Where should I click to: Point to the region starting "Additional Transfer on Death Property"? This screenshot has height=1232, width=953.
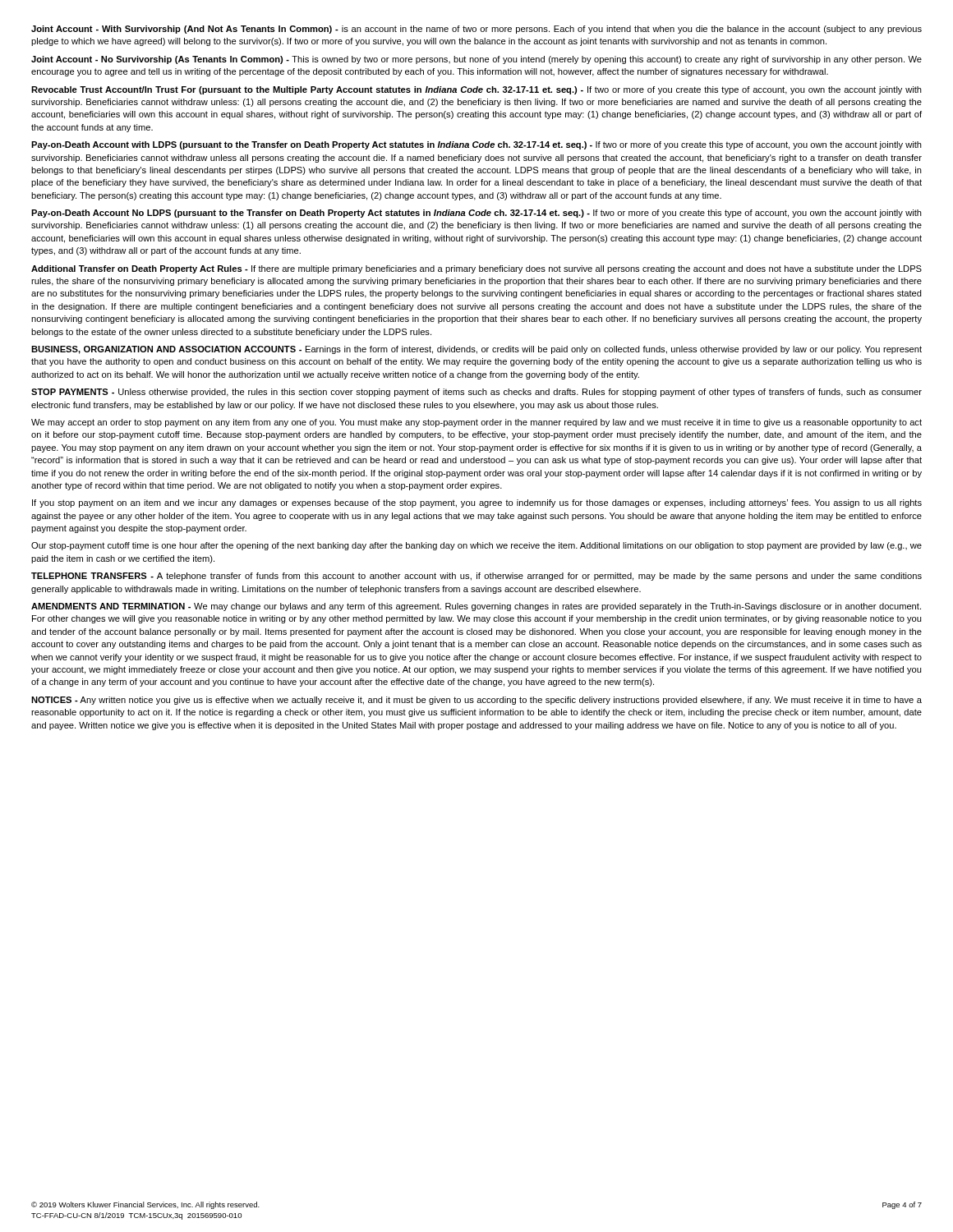(476, 300)
